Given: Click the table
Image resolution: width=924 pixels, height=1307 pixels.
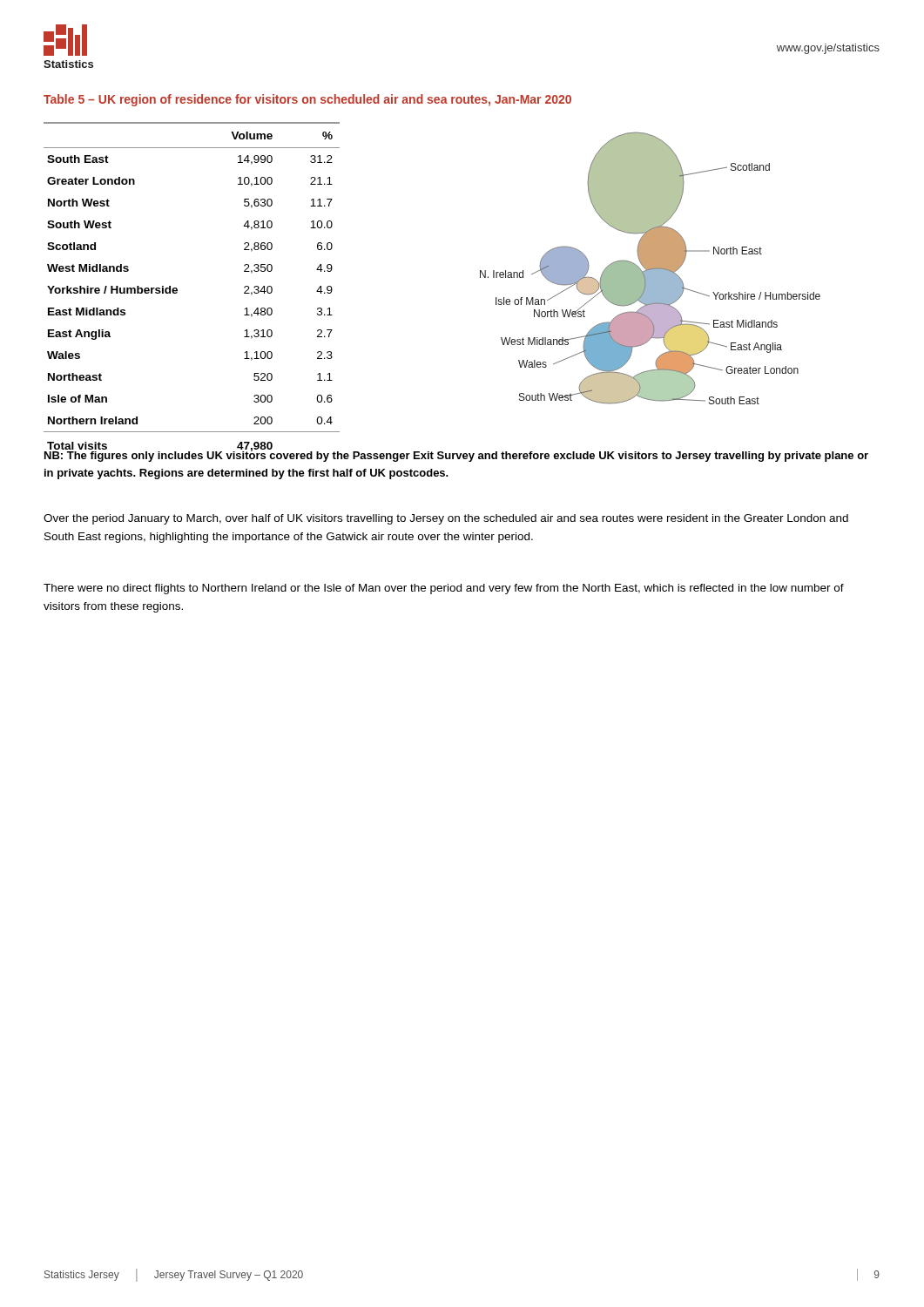Looking at the screenshot, I should (205, 290).
